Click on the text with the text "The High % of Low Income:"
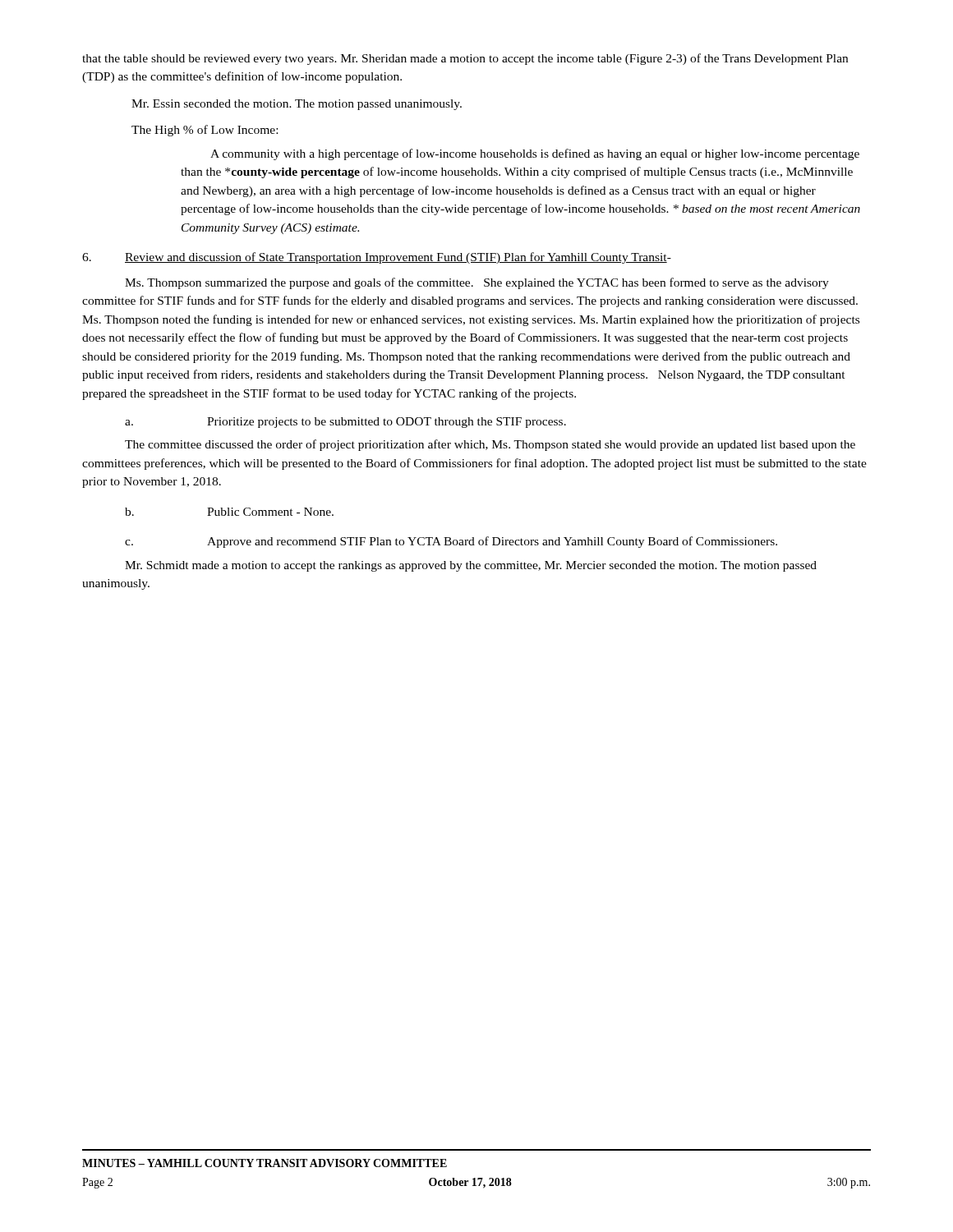Image resolution: width=953 pixels, height=1232 pixels. [205, 131]
